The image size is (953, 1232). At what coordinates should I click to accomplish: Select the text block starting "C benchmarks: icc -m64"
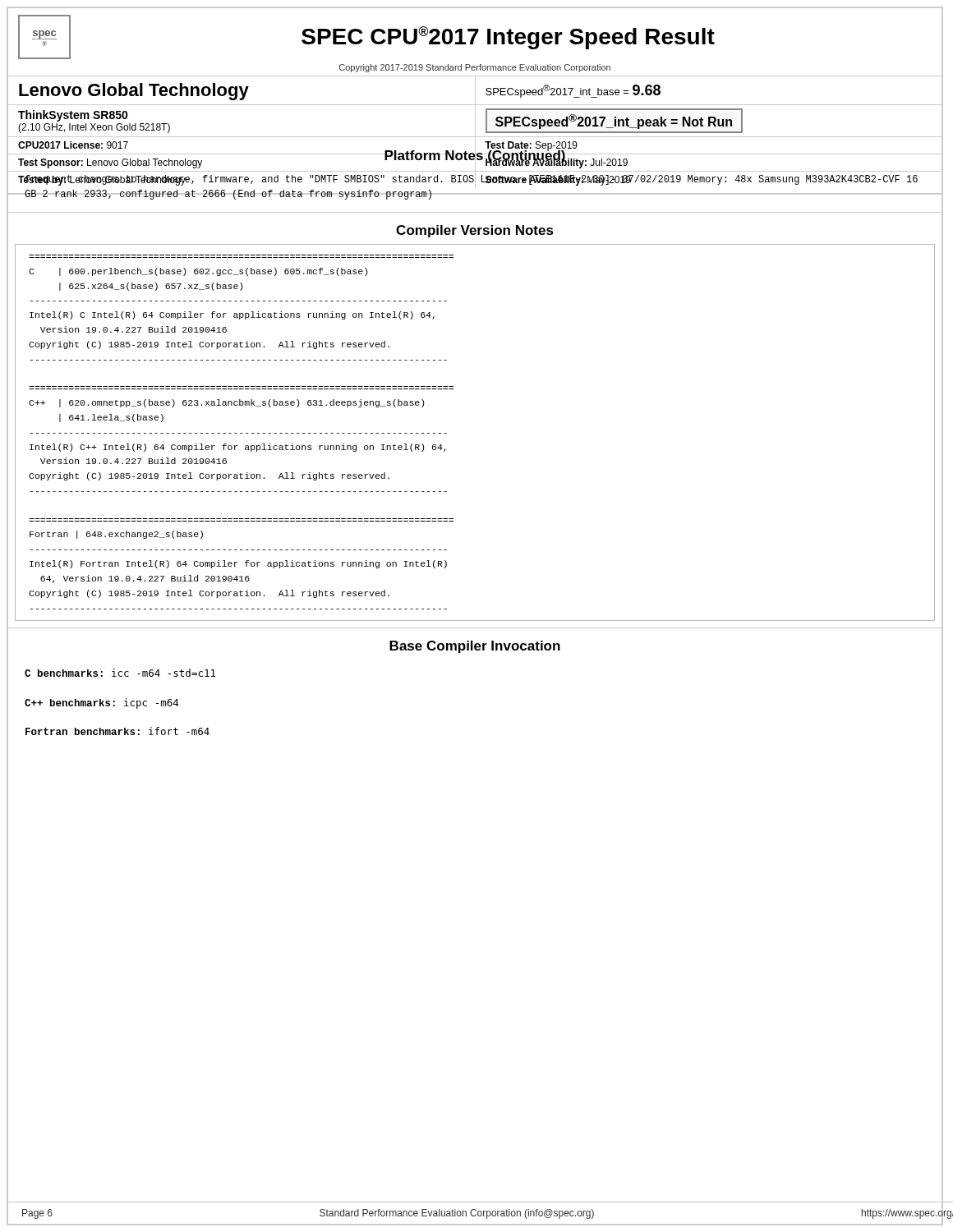coord(120,674)
